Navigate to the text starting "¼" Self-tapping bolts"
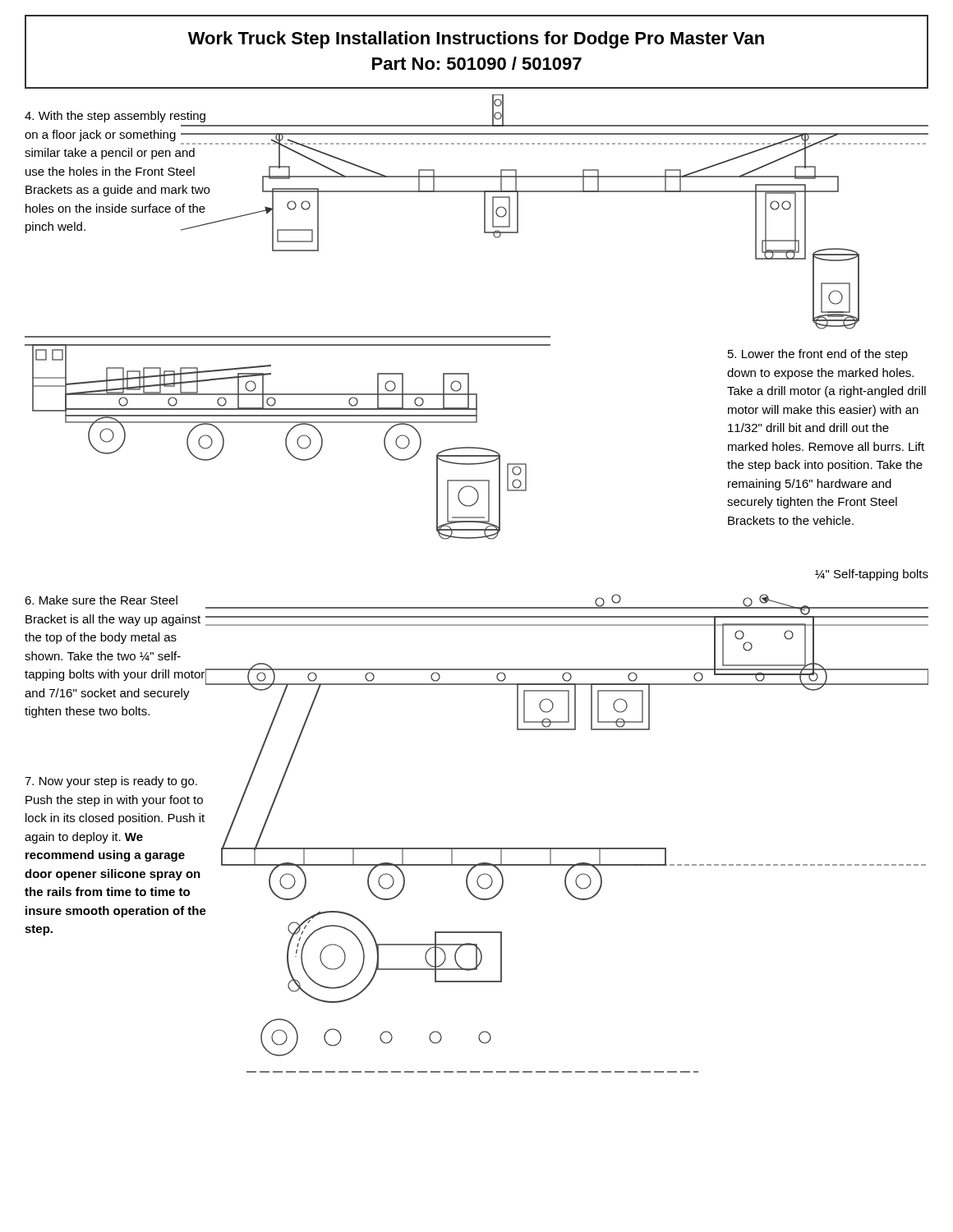953x1232 pixels. (x=872, y=574)
